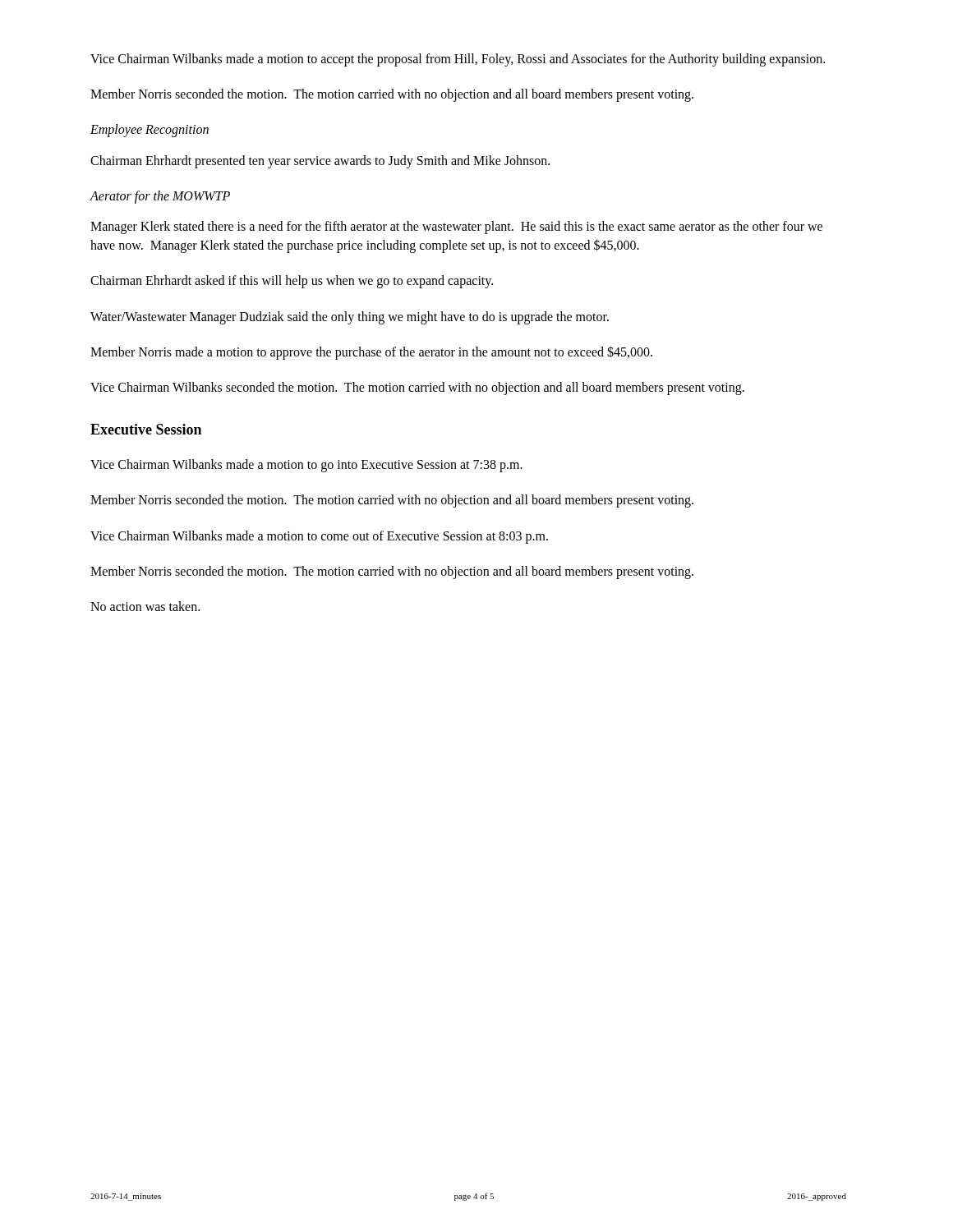Click on the element starting "Member Norris made a motion"
Screen dimensions: 1232x953
coord(372,352)
